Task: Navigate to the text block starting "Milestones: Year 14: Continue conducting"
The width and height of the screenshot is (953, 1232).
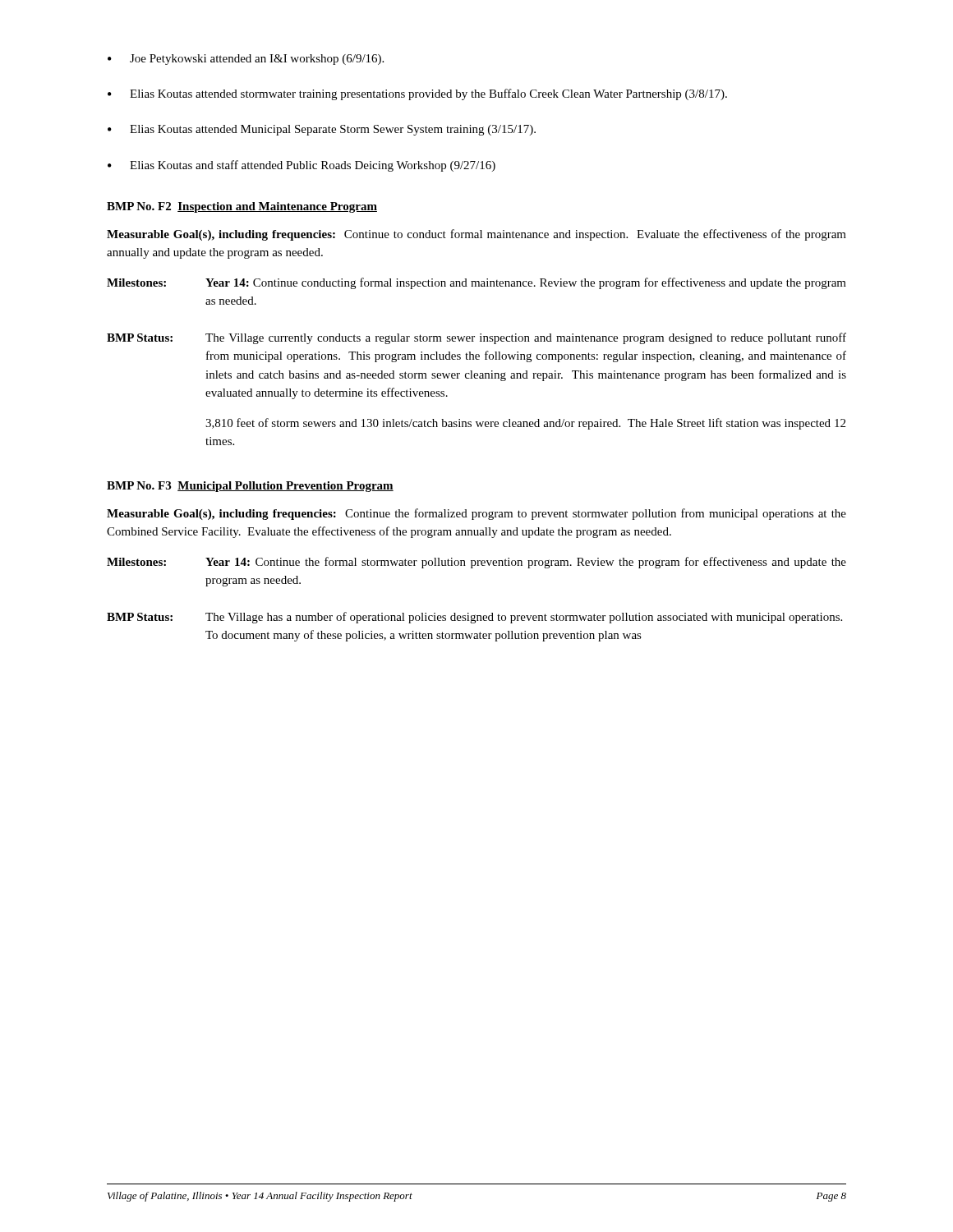Action: [476, 292]
